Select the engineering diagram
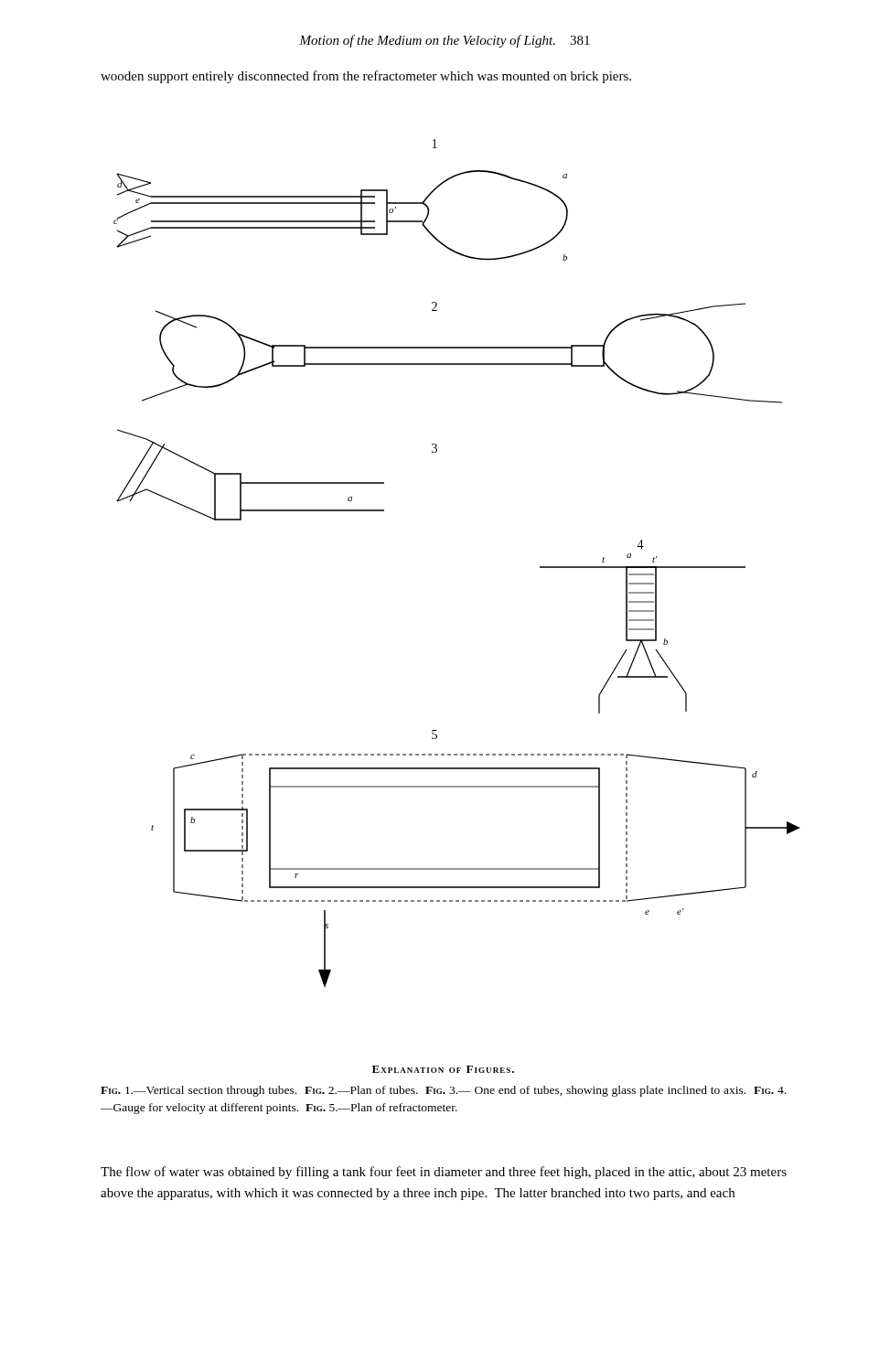The width and height of the screenshot is (890, 1372). (x=444, y=585)
